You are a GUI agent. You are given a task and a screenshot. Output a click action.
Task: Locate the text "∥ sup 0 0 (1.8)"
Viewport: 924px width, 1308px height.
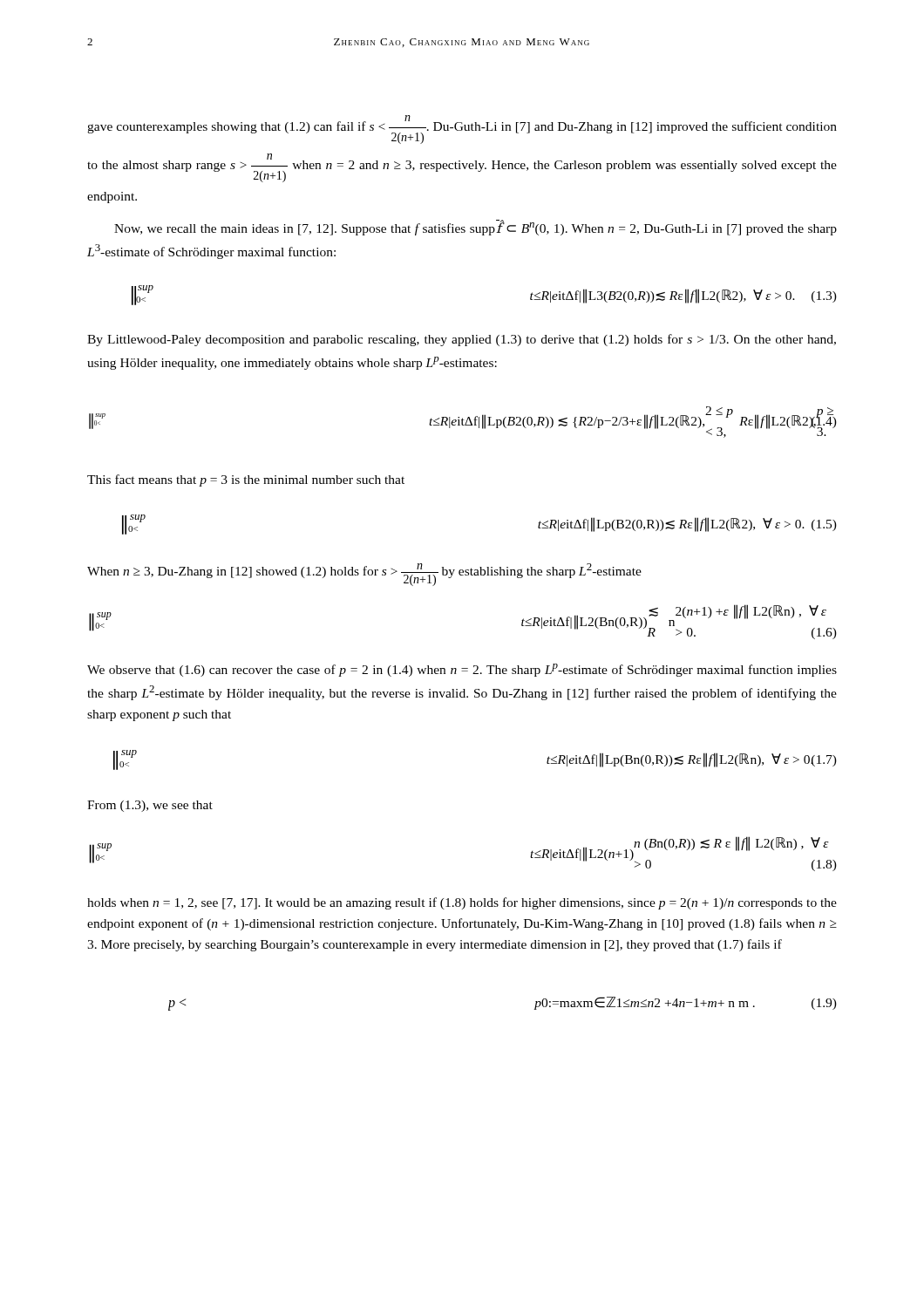103,856
